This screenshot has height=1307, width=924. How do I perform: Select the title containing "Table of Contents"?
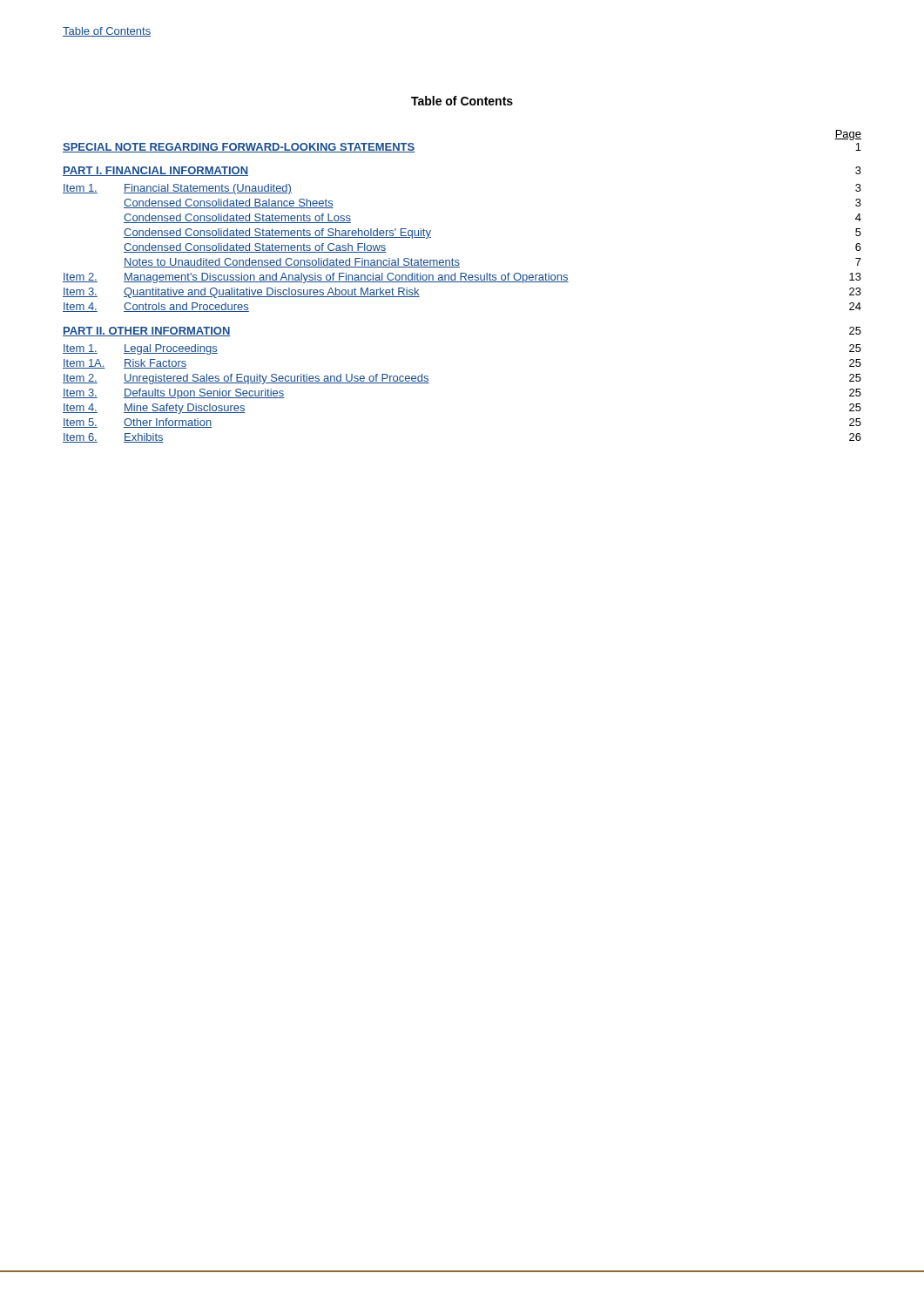tap(462, 101)
